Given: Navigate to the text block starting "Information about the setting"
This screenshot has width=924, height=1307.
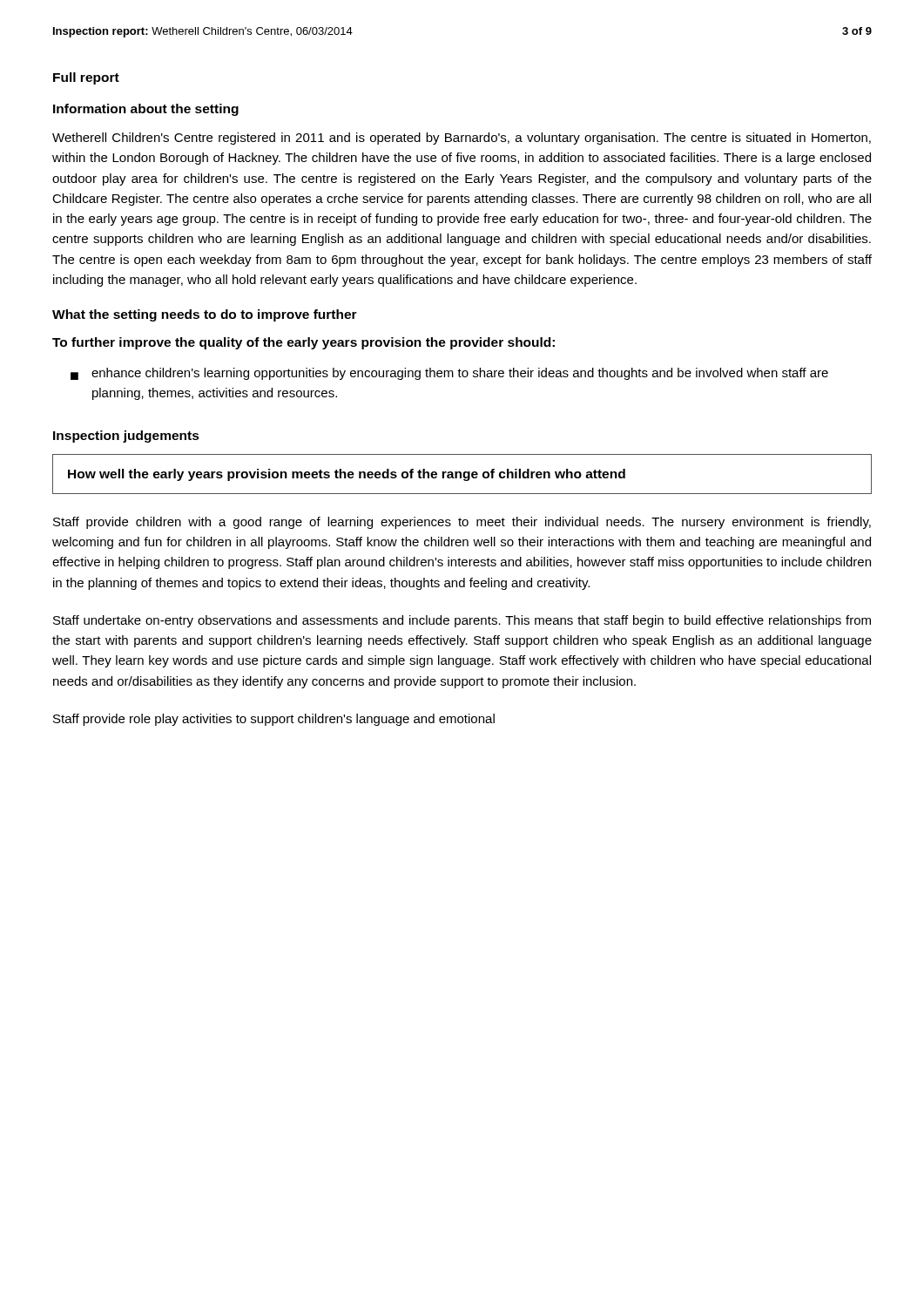Looking at the screenshot, I should [146, 108].
